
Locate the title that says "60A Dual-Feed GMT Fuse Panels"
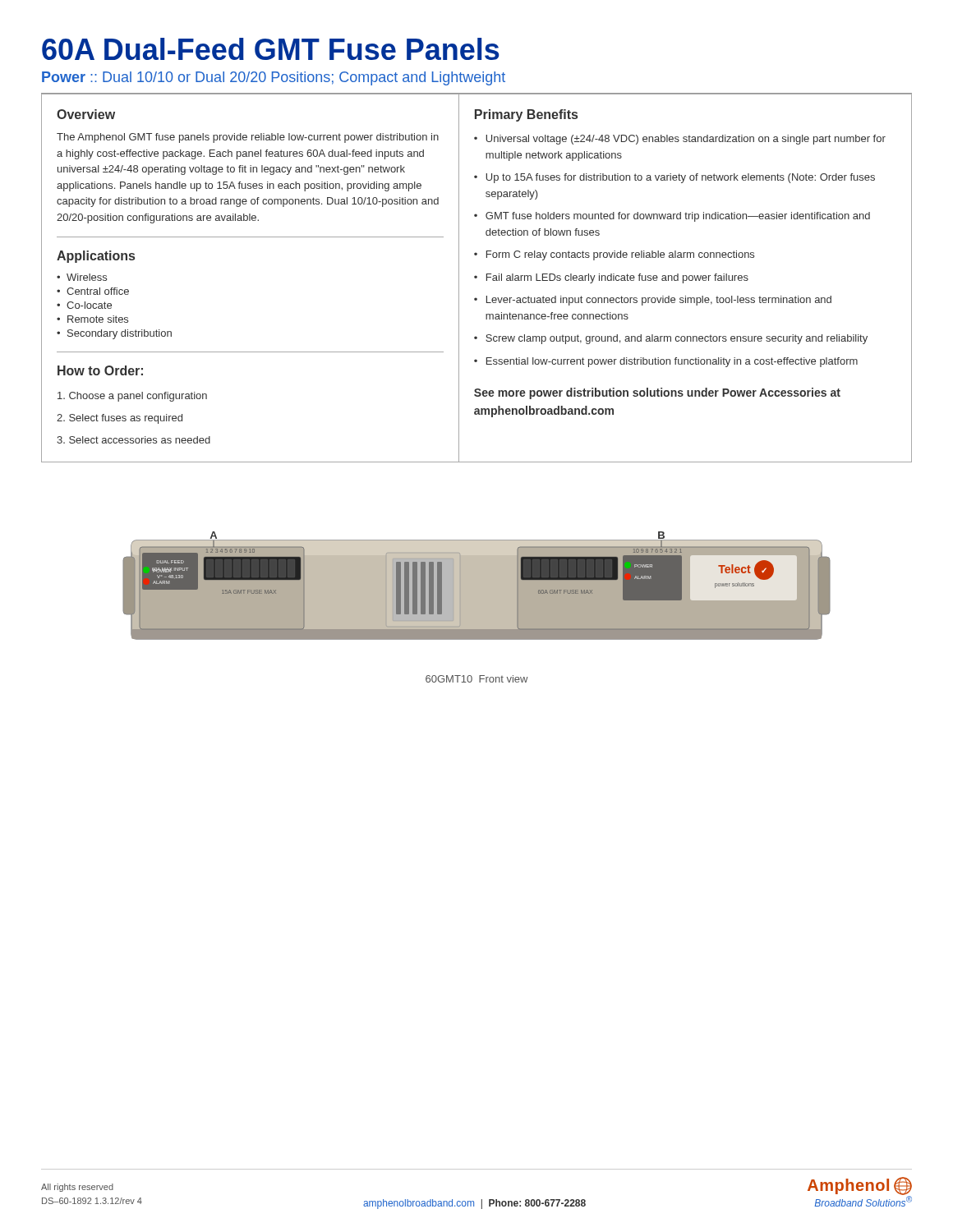476,50
